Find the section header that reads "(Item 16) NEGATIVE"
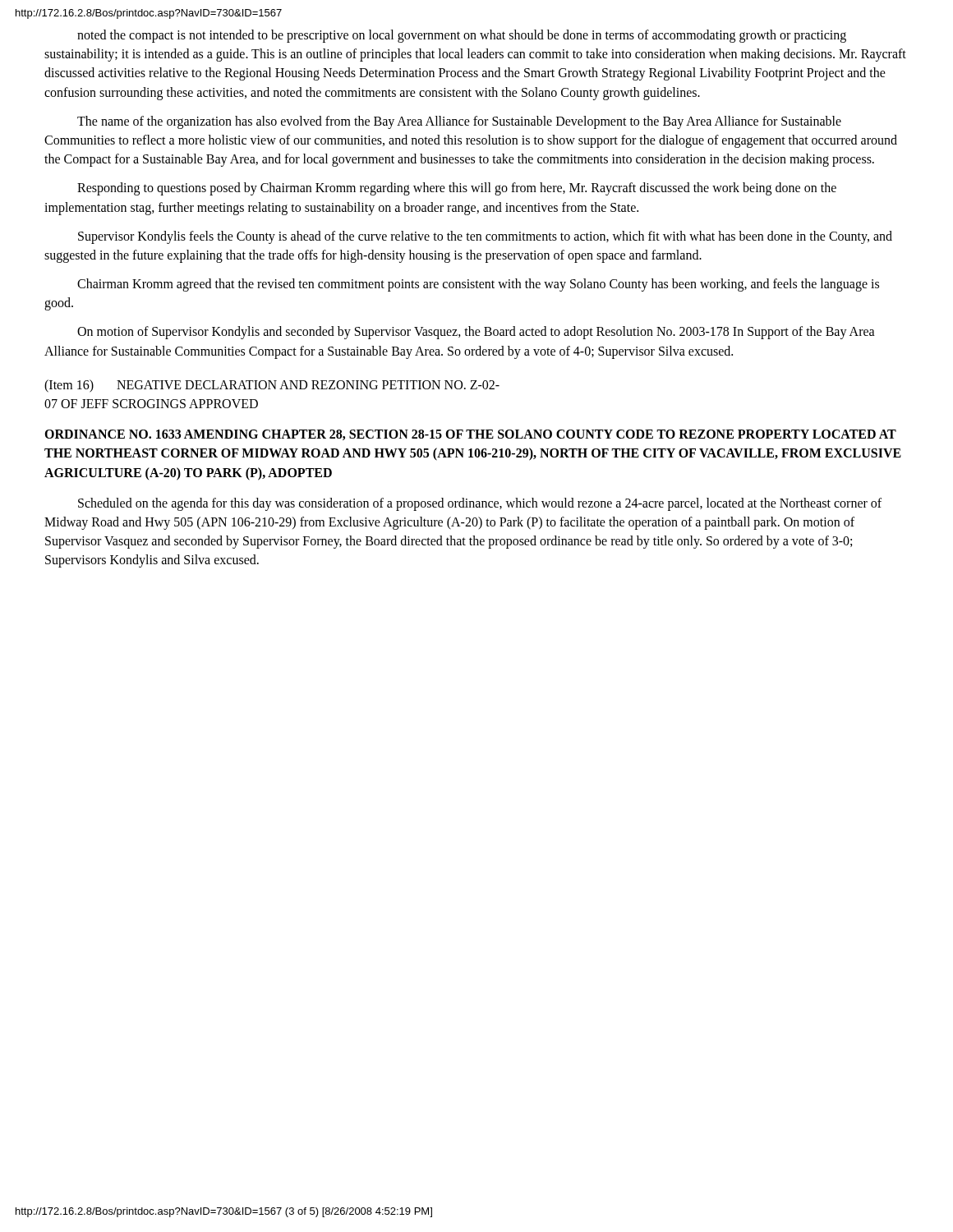This screenshot has height=1232, width=953. point(272,394)
